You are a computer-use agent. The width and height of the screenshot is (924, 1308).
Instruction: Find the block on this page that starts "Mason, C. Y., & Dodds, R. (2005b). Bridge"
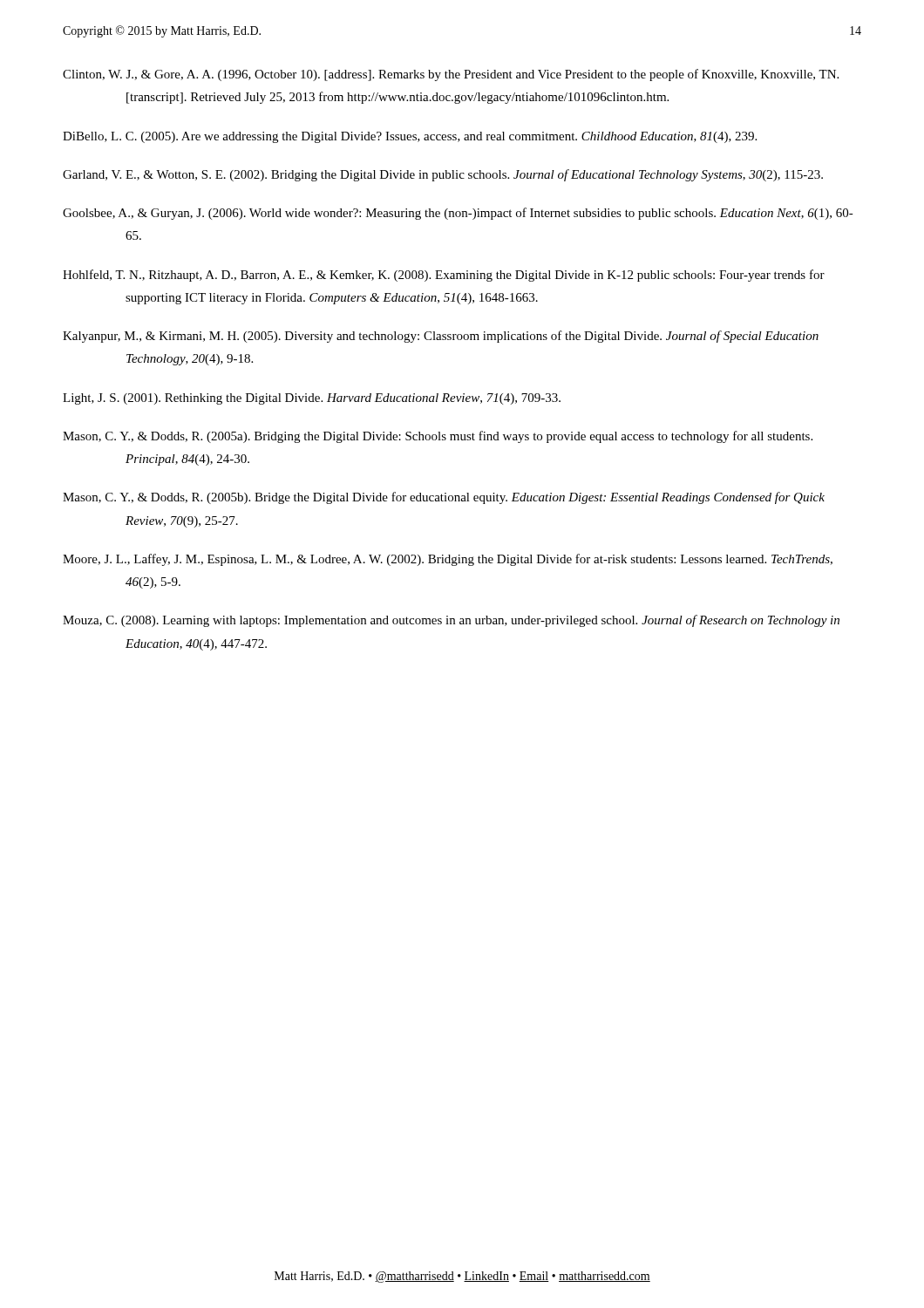pos(444,509)
